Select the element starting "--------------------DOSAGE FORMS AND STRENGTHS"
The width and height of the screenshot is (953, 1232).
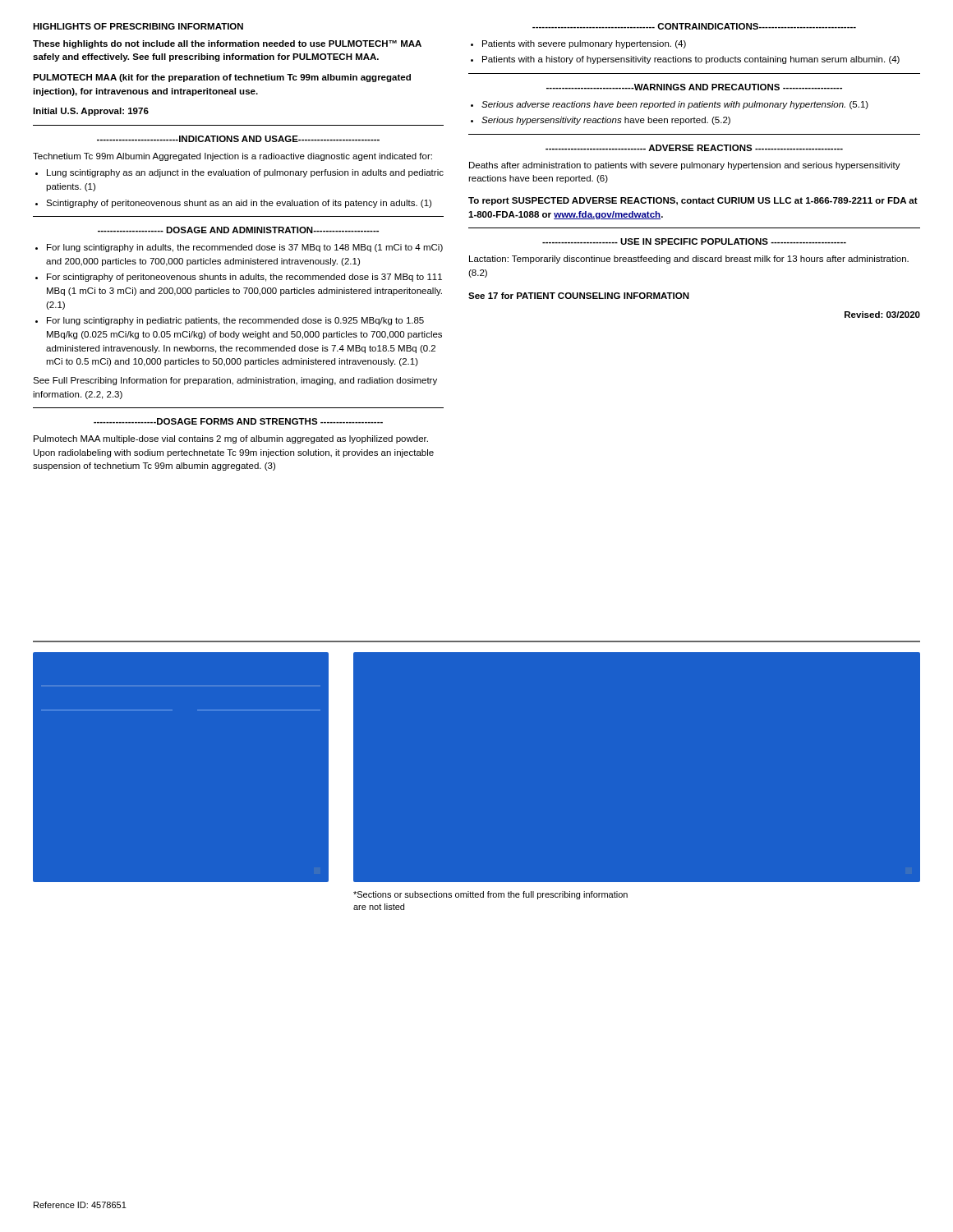(238, 422)
